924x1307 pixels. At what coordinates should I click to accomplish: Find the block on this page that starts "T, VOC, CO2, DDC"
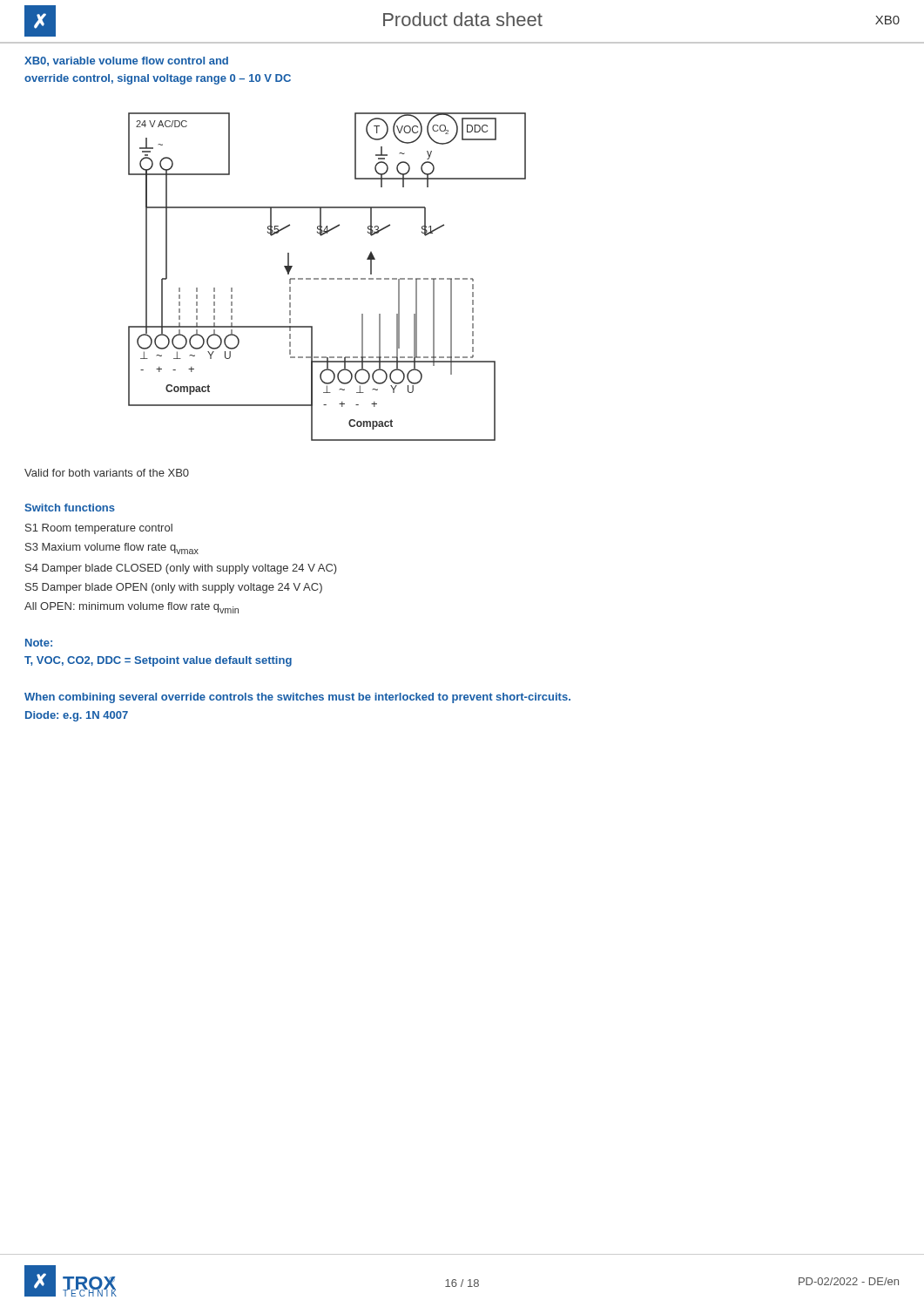(158, 660)
